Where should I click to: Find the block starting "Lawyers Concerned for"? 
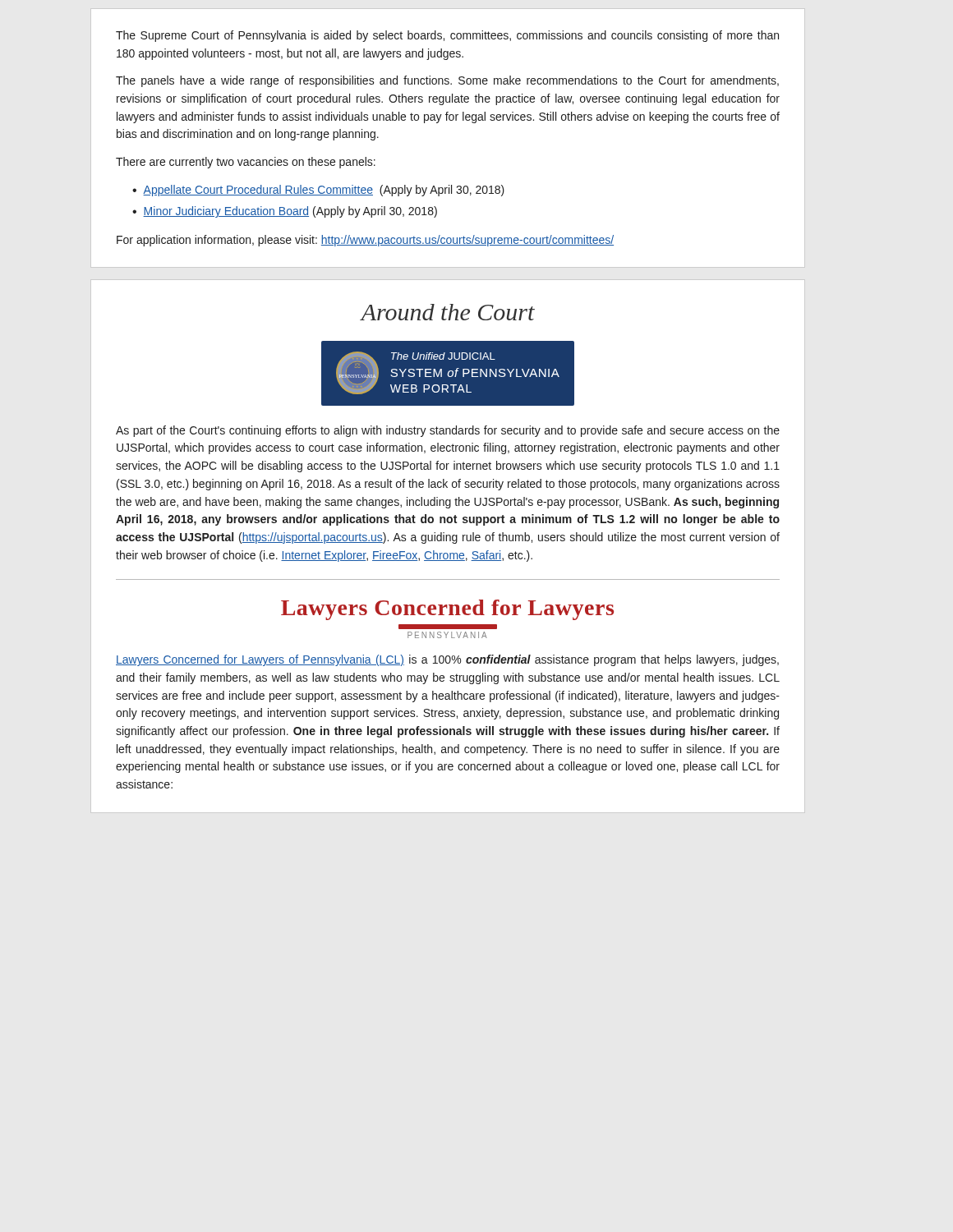click(448, 723)
